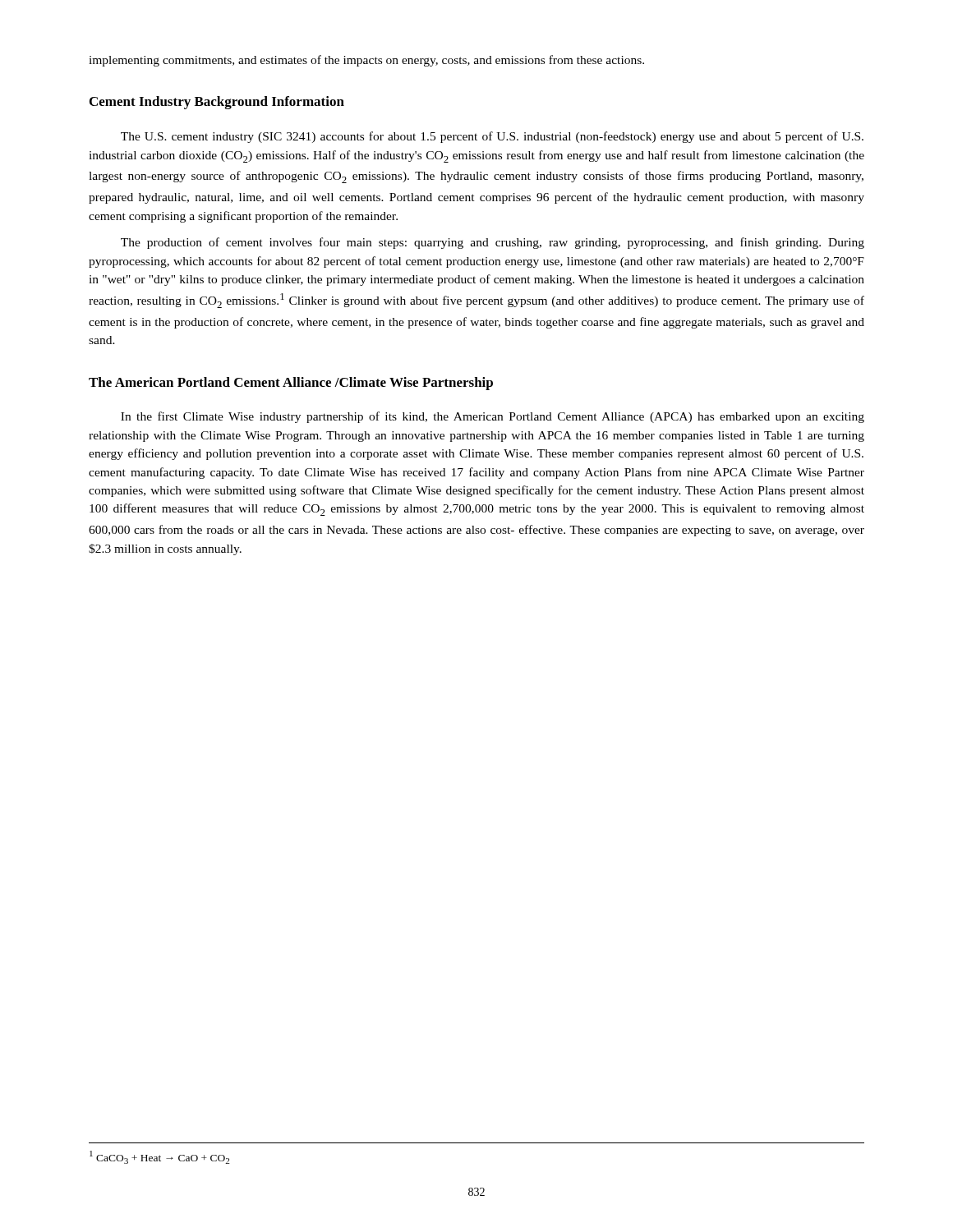Locate the element starting "implementing commitments, and estimates of the"
This screenshot has height=1232, width=953.
point(367,60)
